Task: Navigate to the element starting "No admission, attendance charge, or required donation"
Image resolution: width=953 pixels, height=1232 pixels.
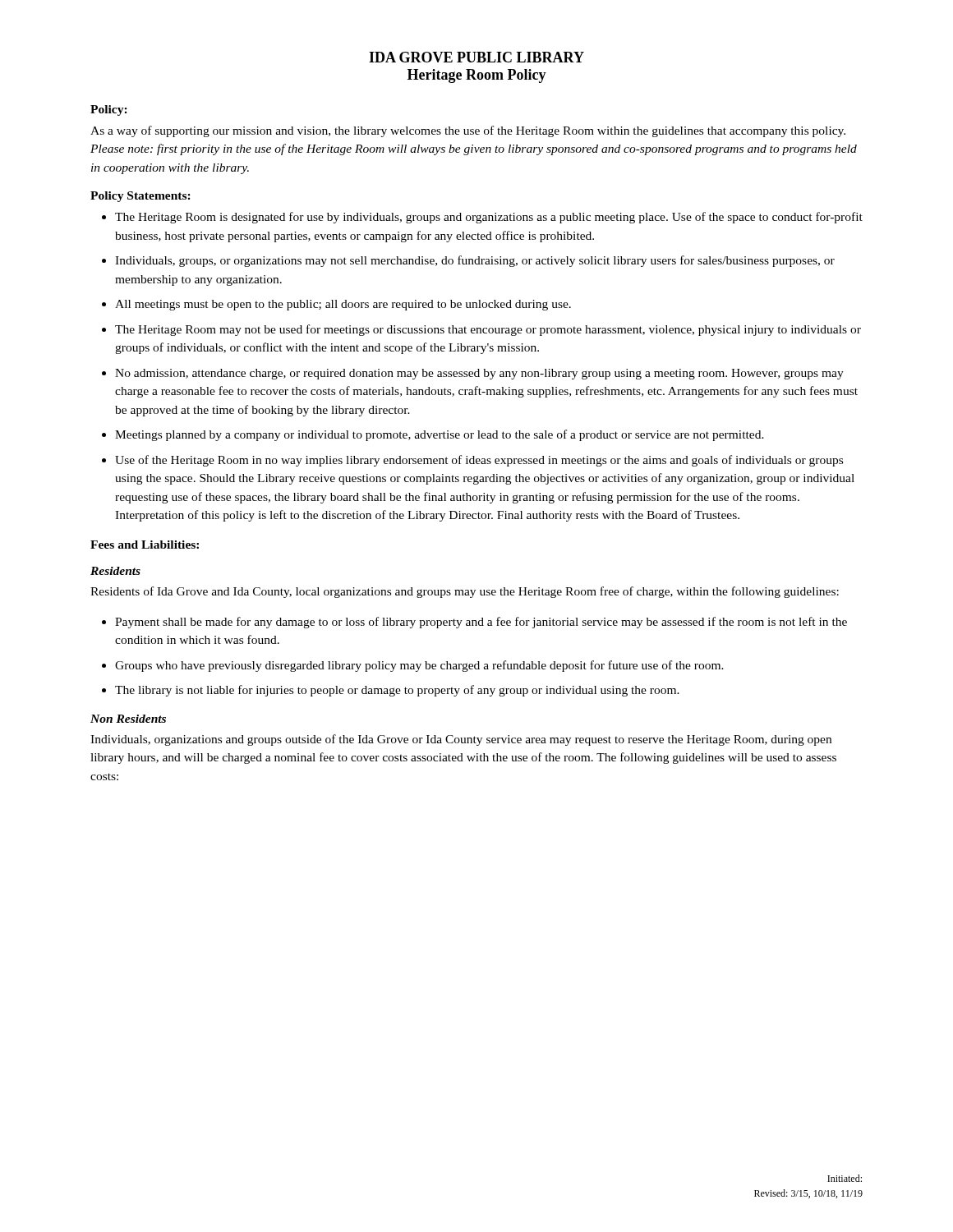Action: [x=486, y=391]
